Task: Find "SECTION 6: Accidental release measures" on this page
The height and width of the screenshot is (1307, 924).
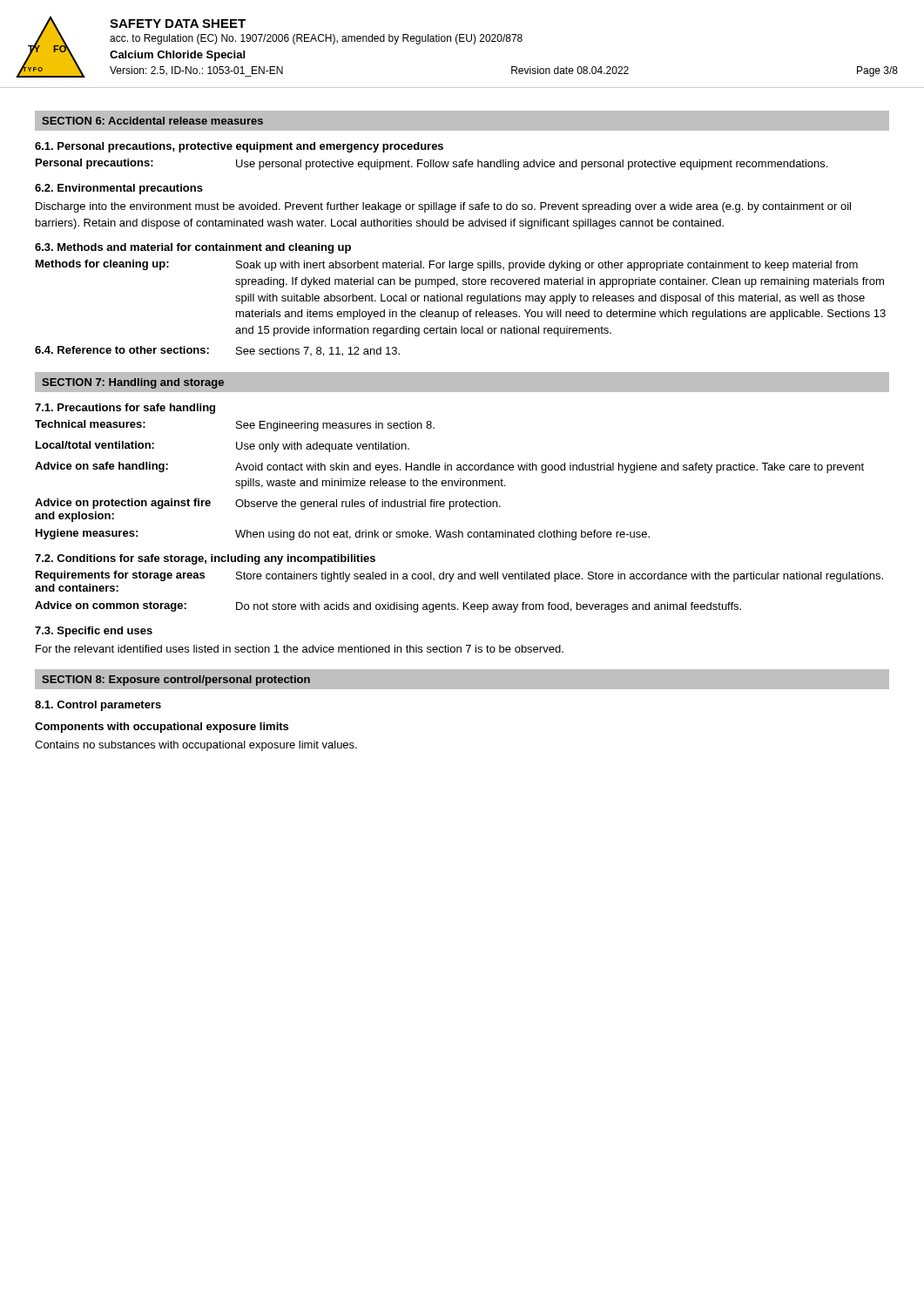Action: tap(153, 121)
